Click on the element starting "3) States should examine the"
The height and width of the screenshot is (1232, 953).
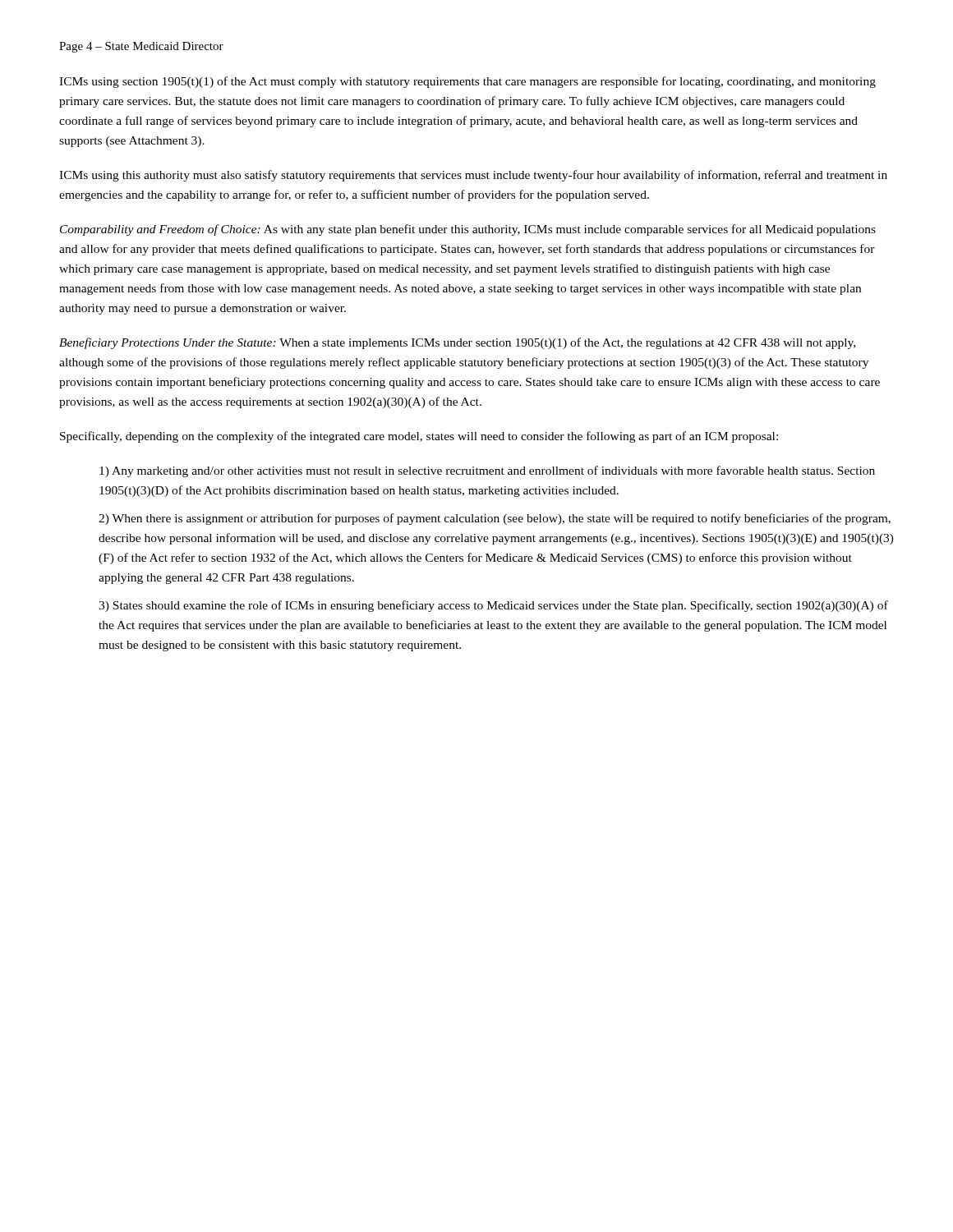tap(493, 625)
